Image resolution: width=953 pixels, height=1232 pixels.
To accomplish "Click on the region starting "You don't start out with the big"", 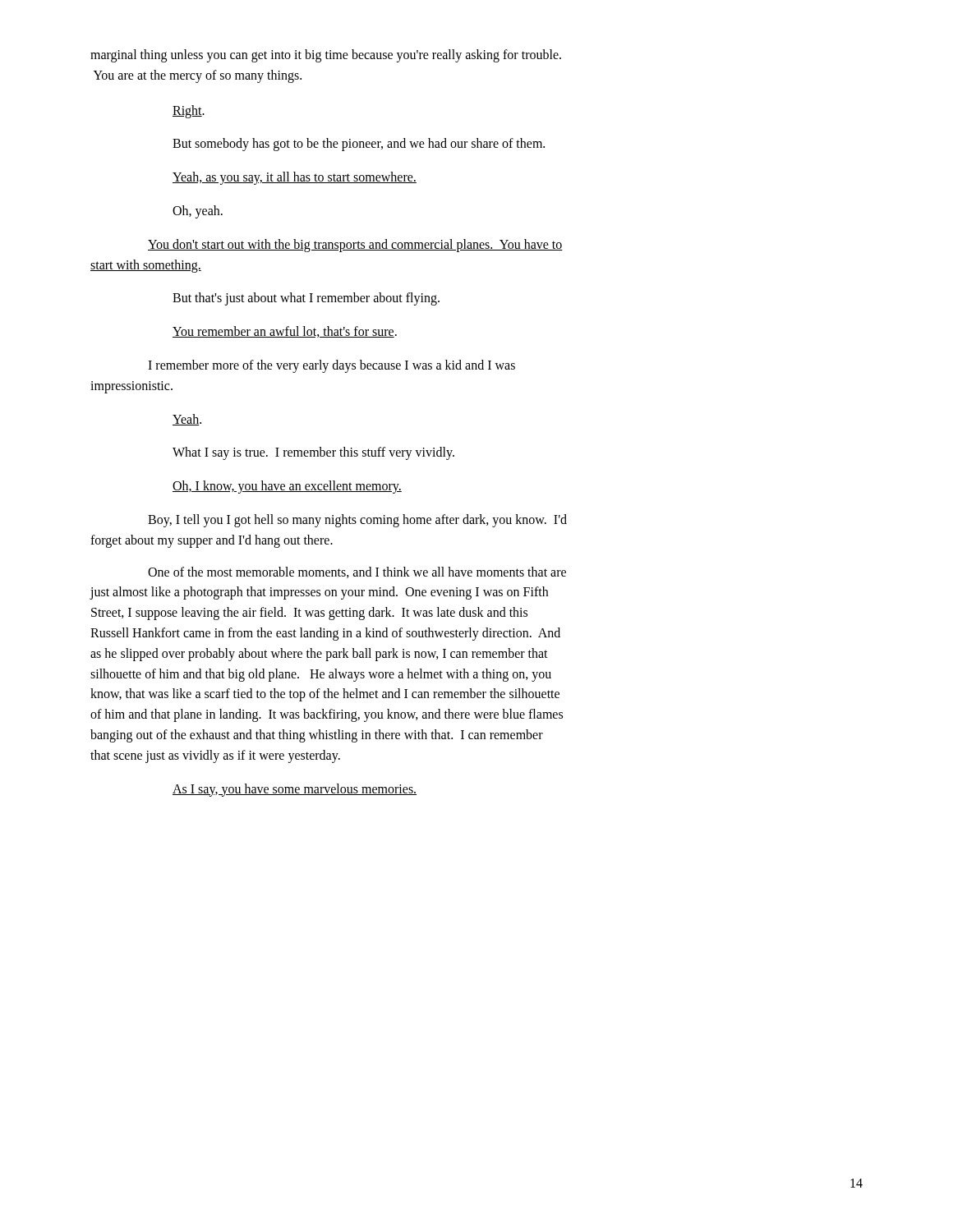I will pyautogui.click(x=326, y=254).
